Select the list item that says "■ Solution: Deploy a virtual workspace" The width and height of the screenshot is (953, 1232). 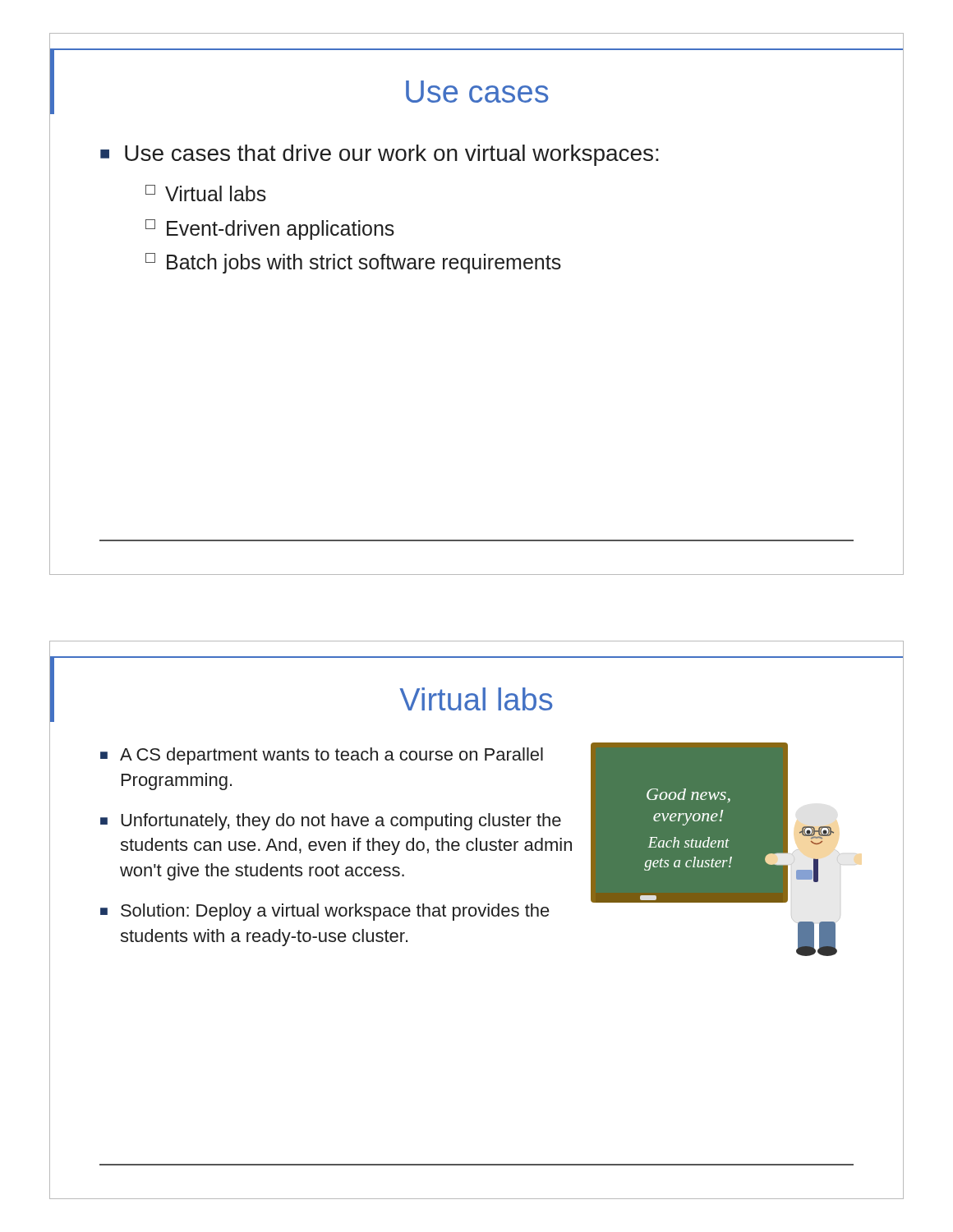click(337, 924)
